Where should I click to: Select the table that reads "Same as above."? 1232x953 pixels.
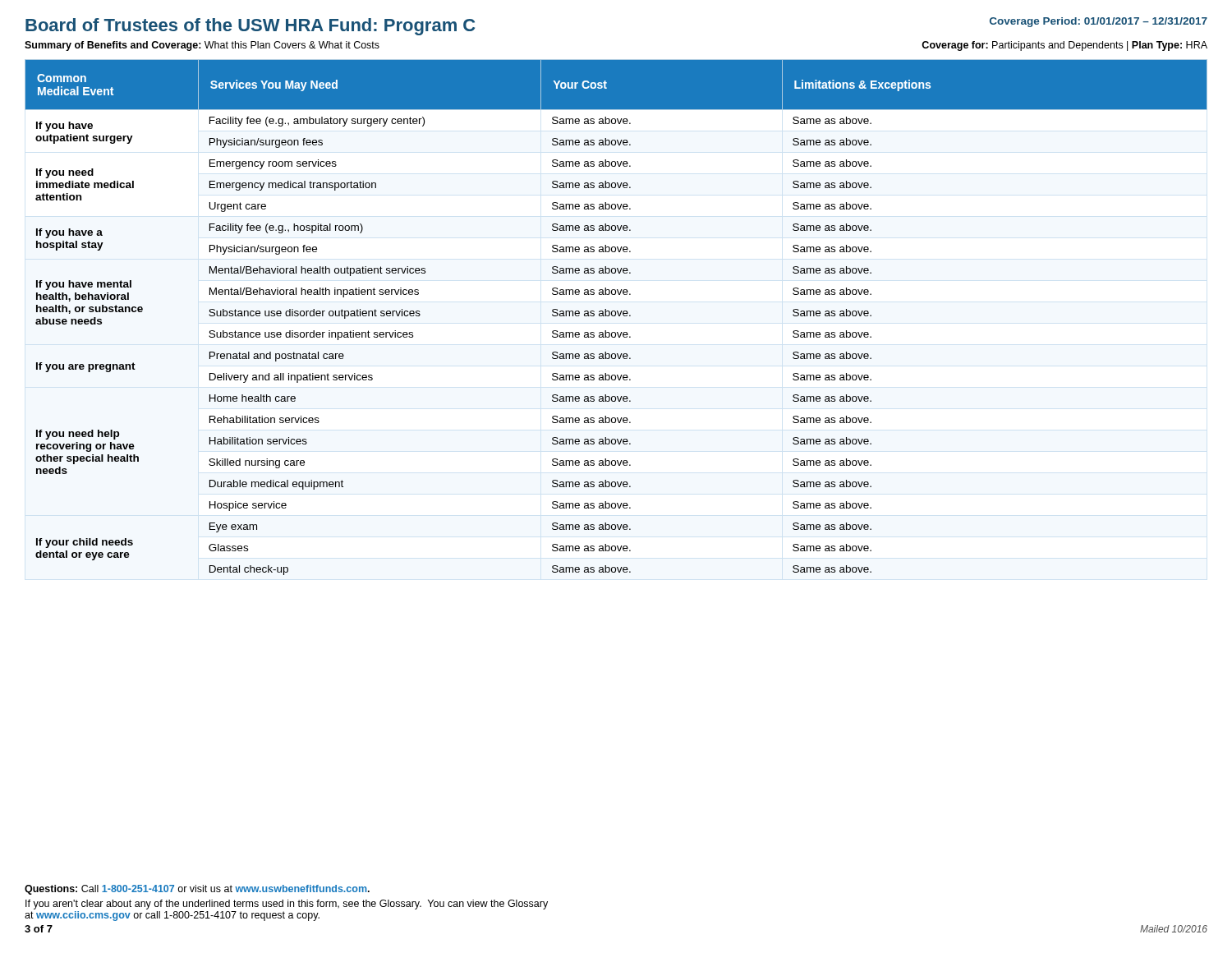(616, 320)
